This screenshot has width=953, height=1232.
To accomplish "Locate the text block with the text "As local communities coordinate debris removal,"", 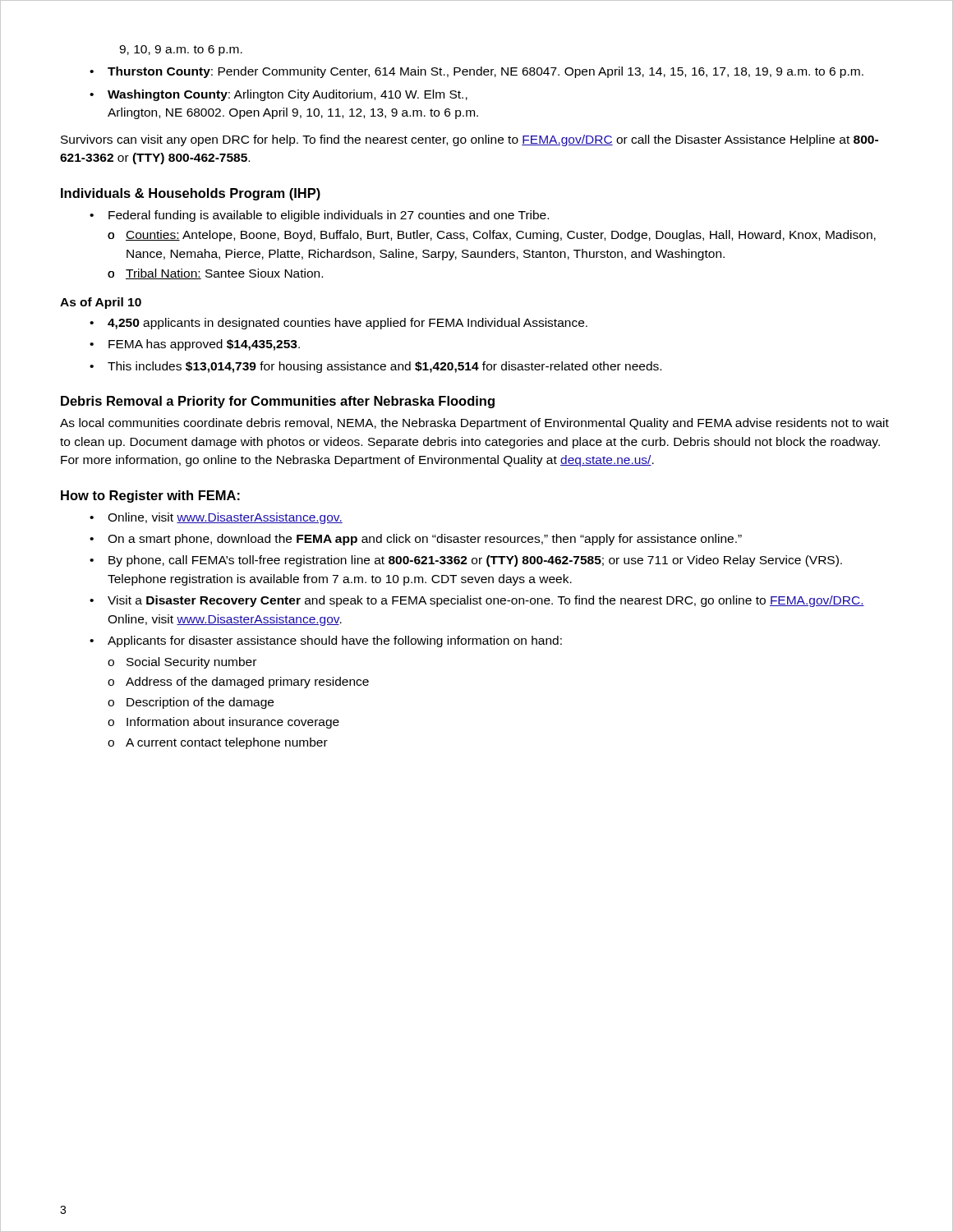I will 474,441.
